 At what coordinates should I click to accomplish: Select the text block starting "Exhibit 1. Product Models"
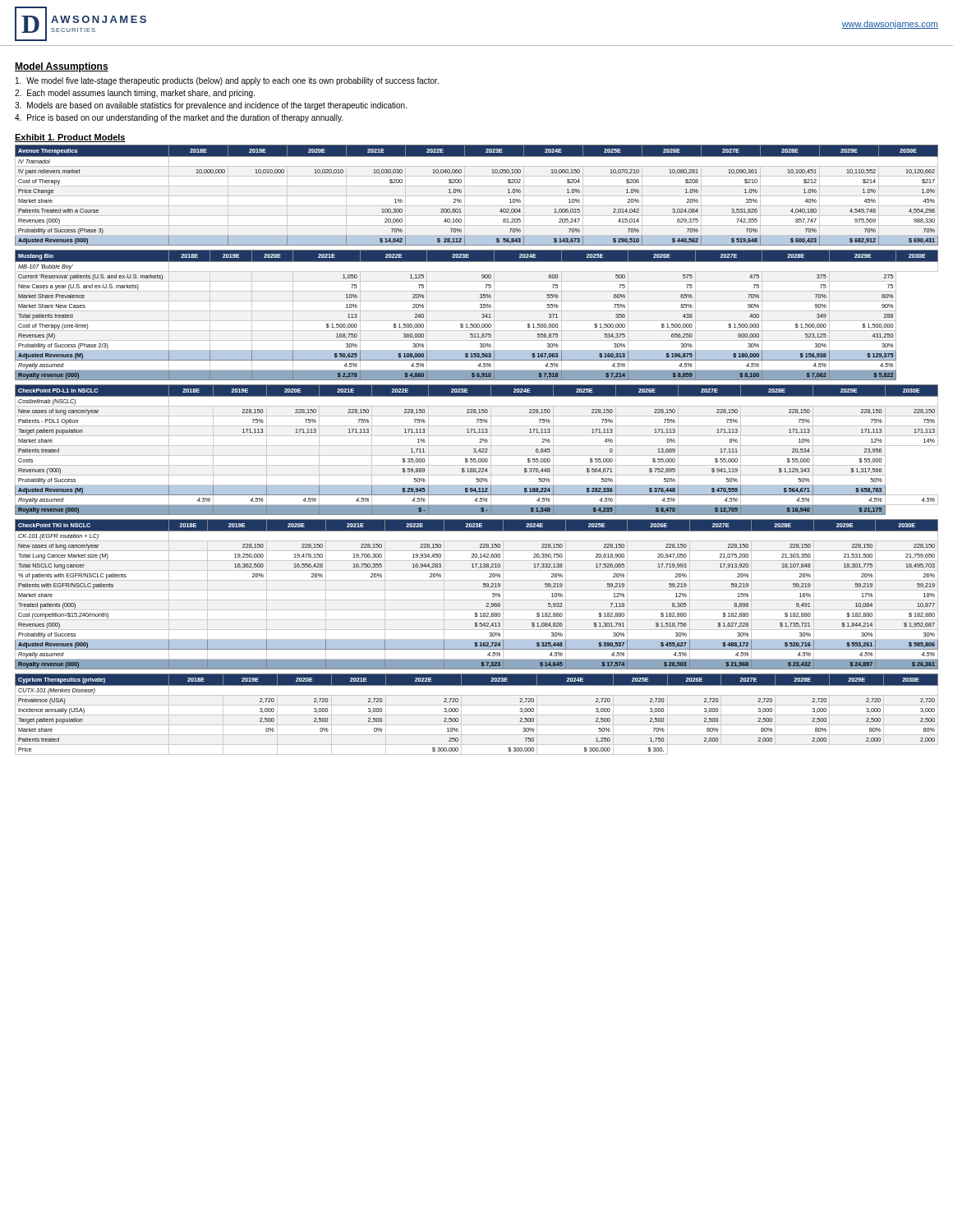click(x=70, y=137)
